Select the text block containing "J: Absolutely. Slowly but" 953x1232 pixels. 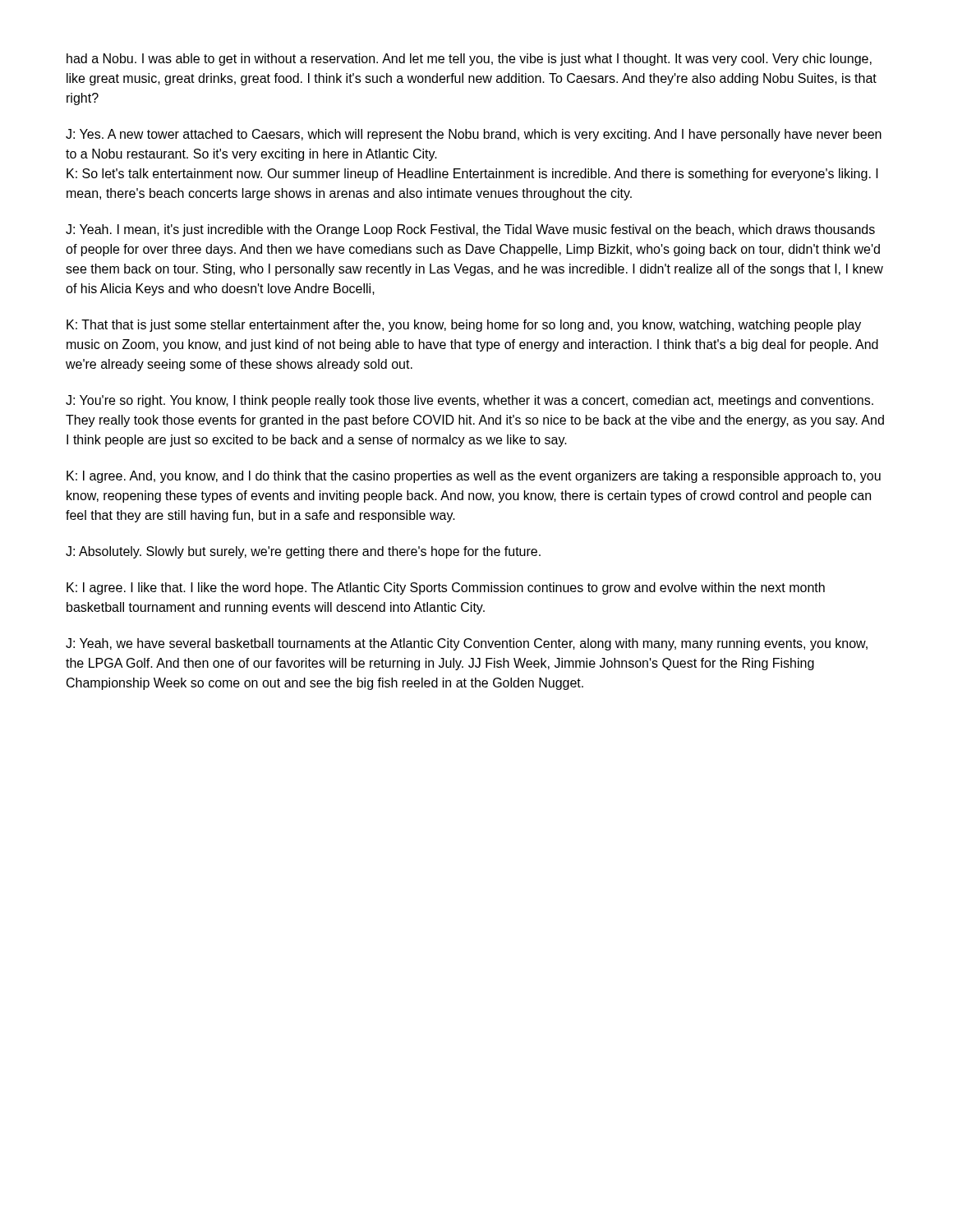click(304, 552)
